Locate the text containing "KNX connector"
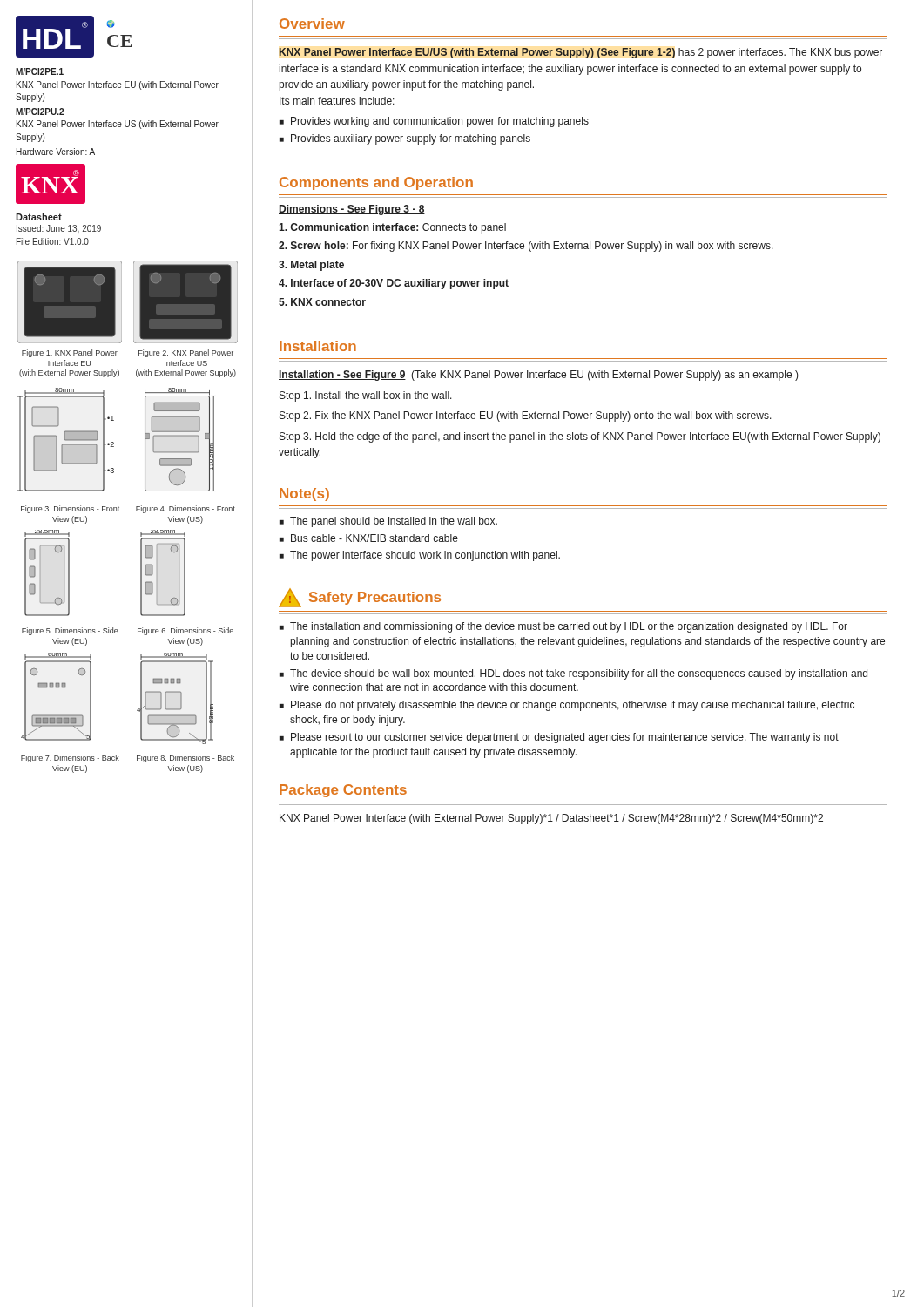This screenshot has height=1307, width=924. [x=322, y=302]
